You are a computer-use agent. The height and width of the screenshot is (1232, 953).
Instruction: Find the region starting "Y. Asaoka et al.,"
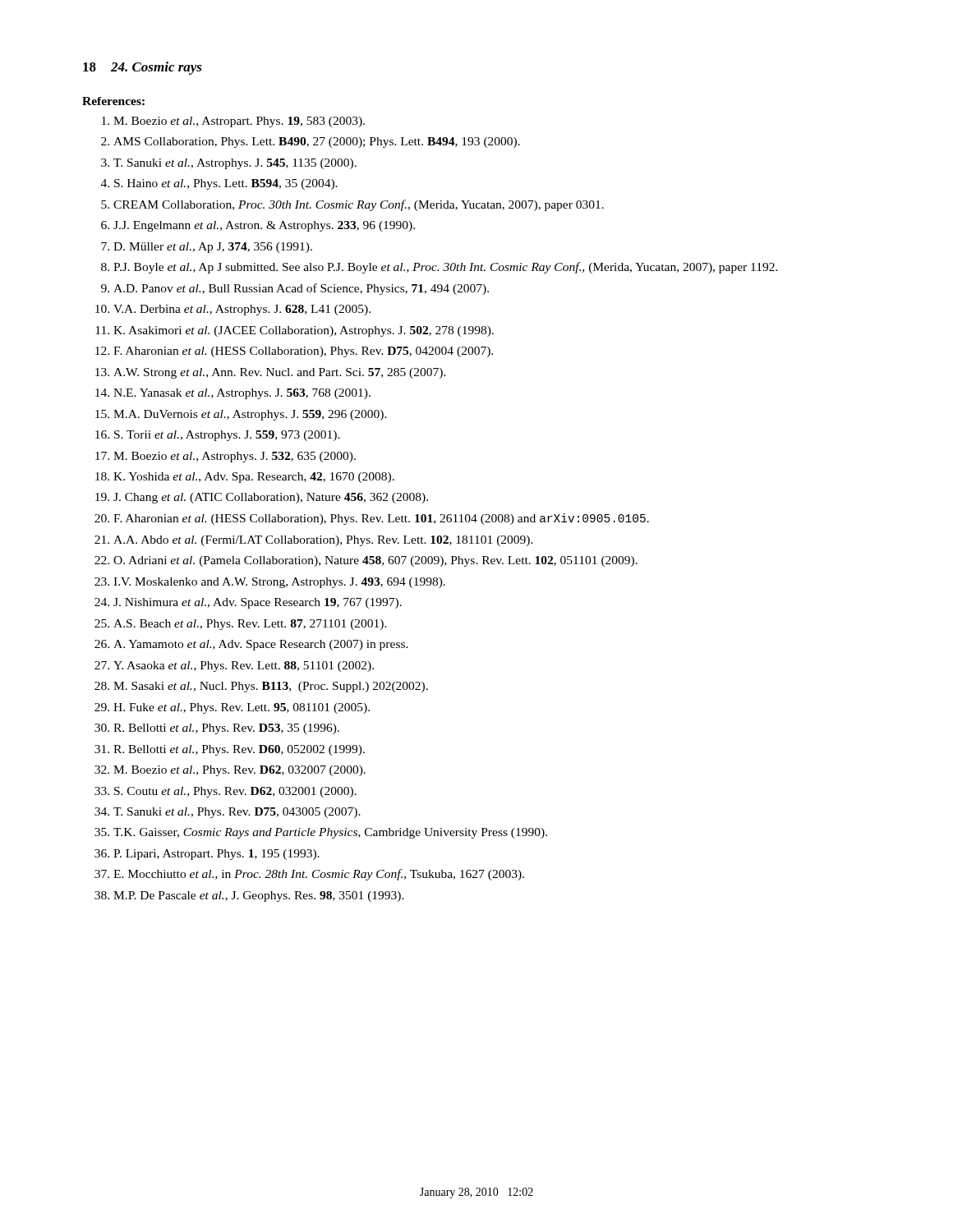[244, 665]
